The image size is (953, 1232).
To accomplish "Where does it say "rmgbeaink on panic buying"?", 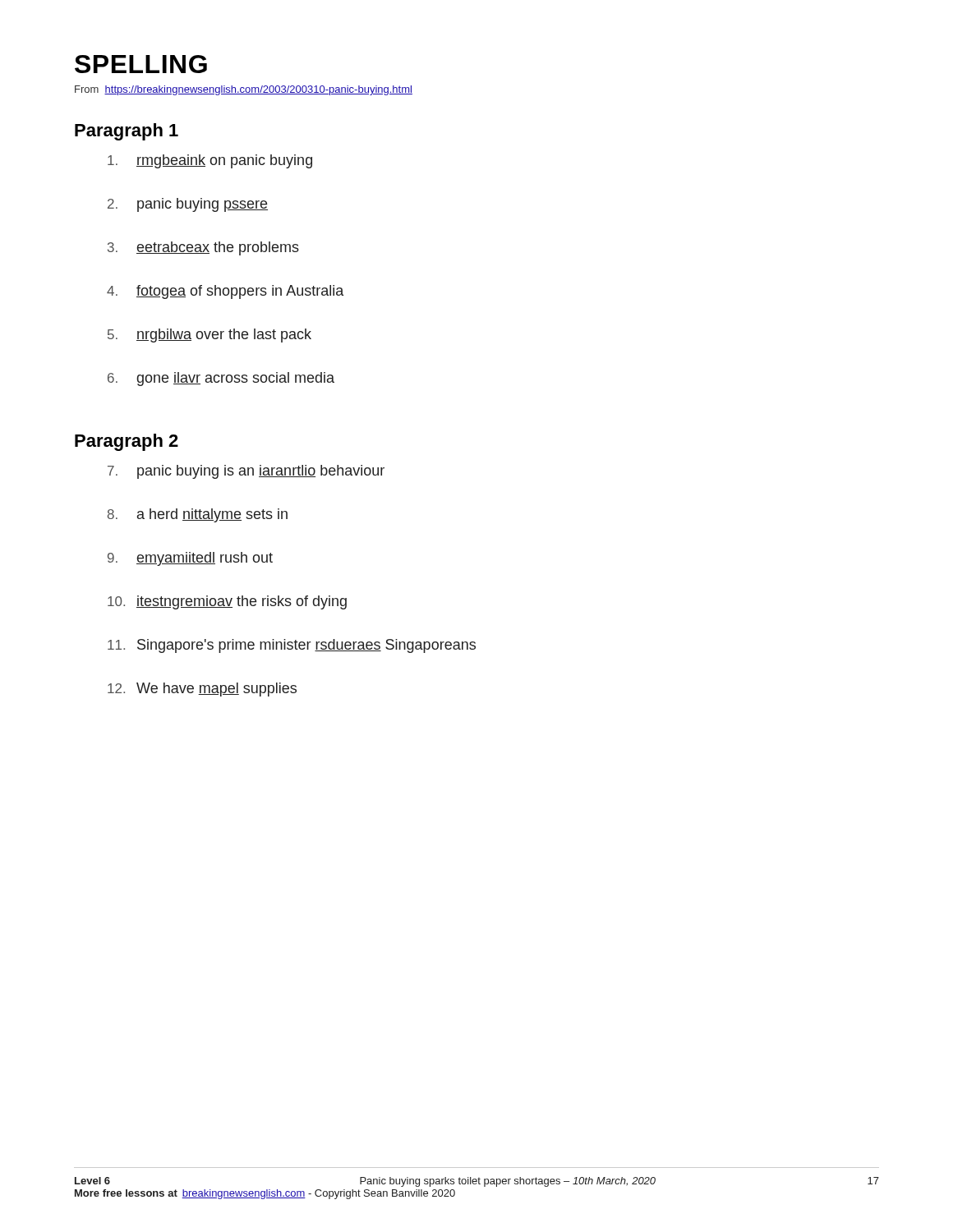I will point(210,161).
